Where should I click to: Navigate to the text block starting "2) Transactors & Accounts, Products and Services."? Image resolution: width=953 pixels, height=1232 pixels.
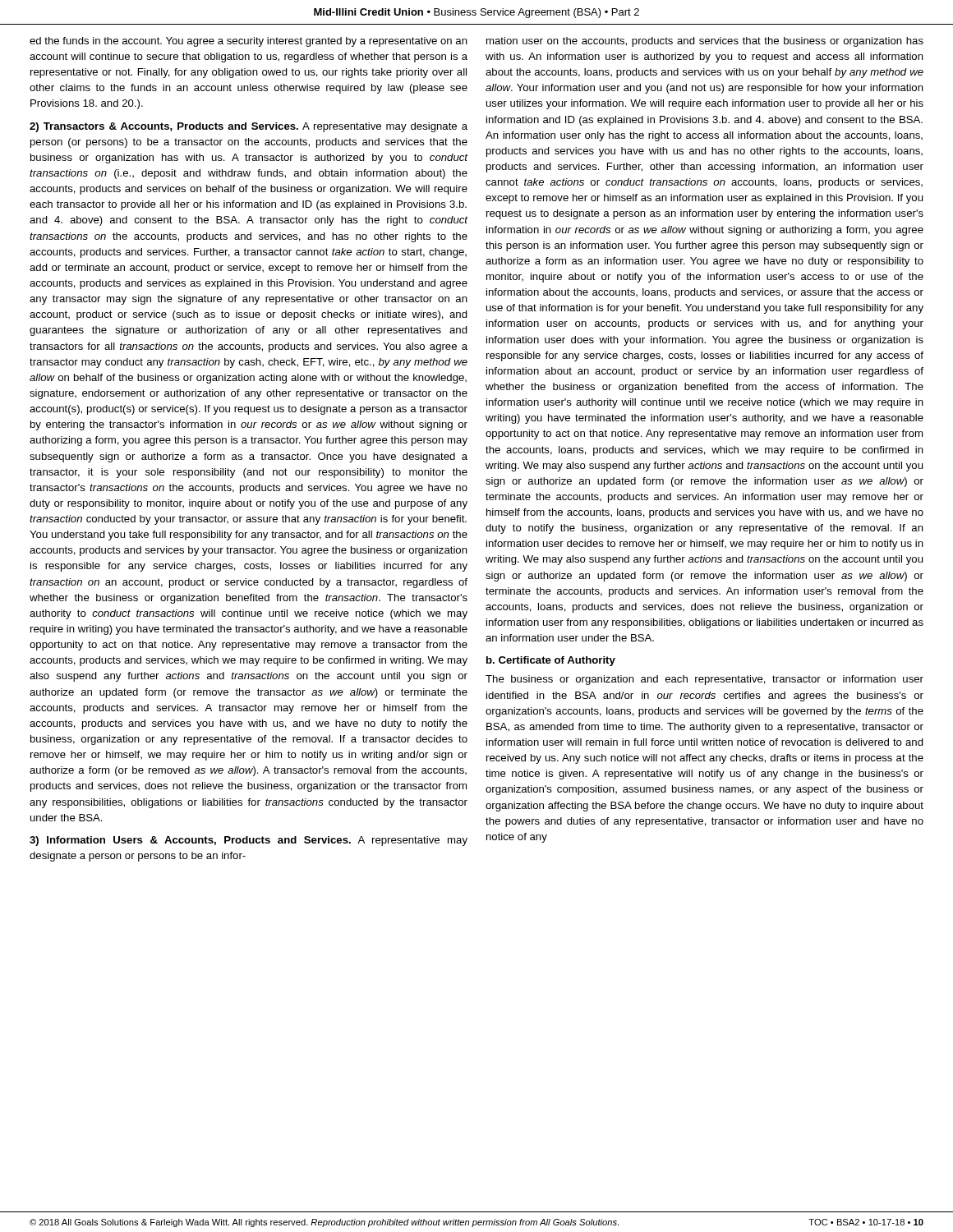click(248, 472)
